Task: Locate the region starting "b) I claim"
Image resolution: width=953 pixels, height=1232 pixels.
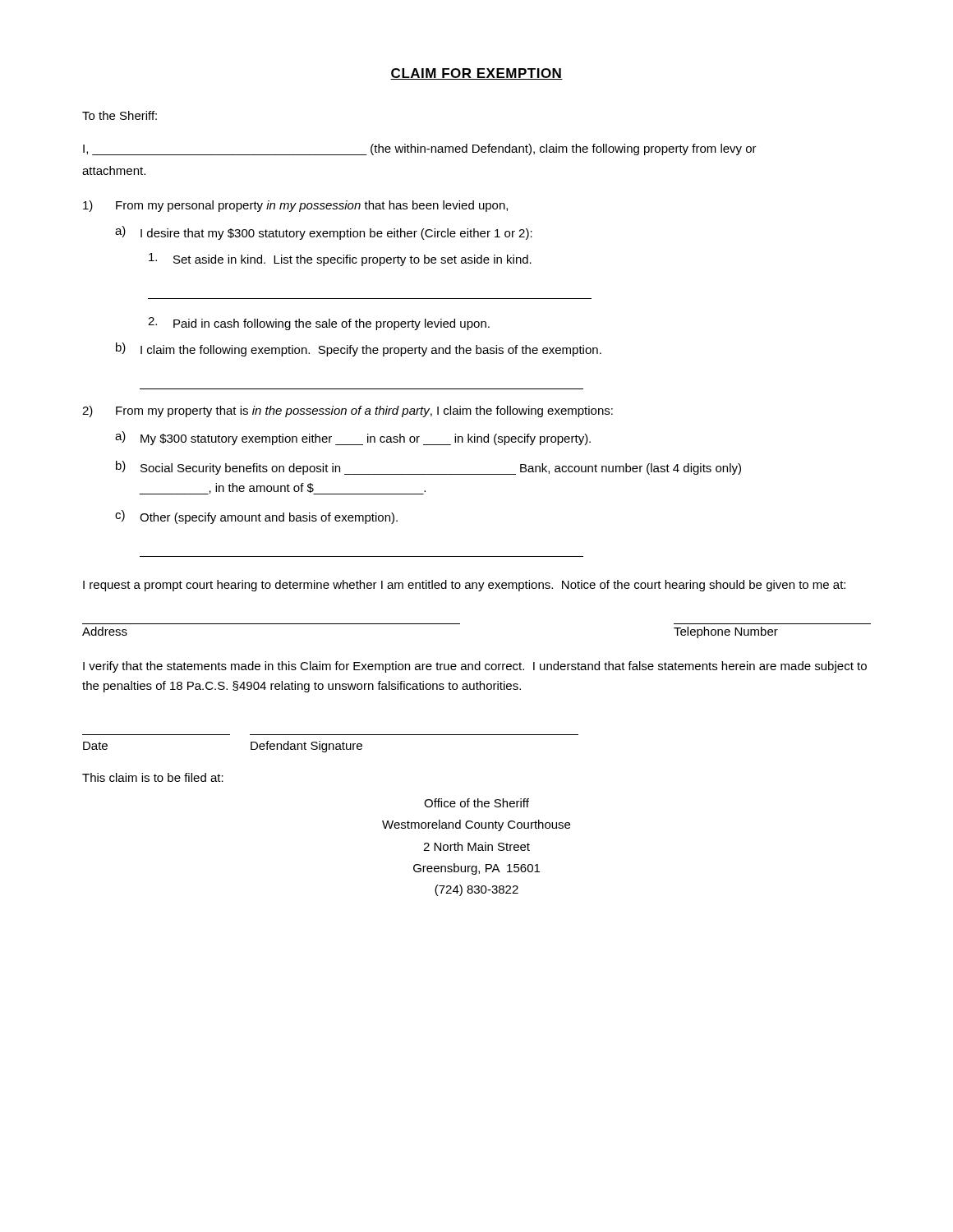Action: (493, 350)
